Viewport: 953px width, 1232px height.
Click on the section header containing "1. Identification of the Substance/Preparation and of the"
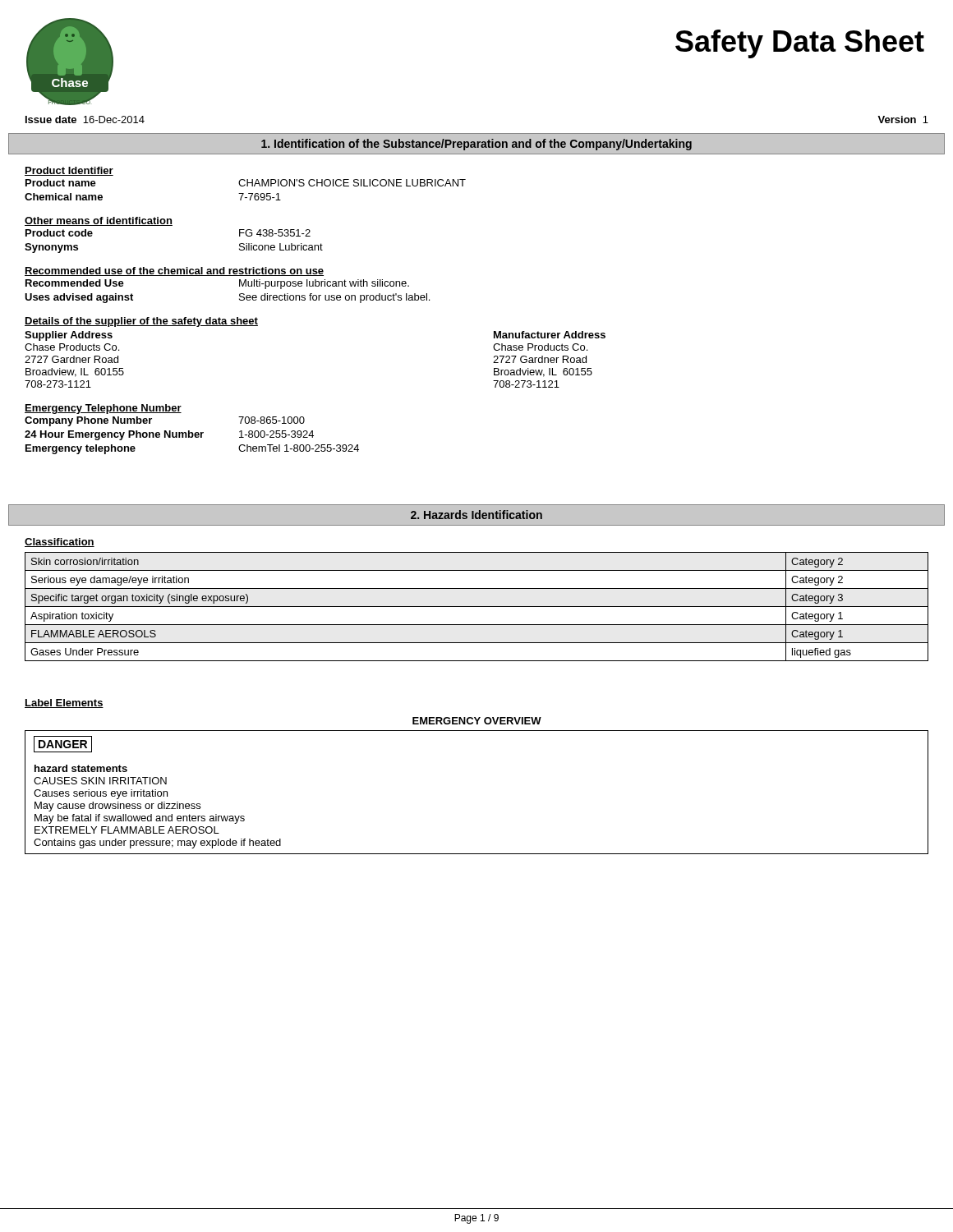[476, 144]
